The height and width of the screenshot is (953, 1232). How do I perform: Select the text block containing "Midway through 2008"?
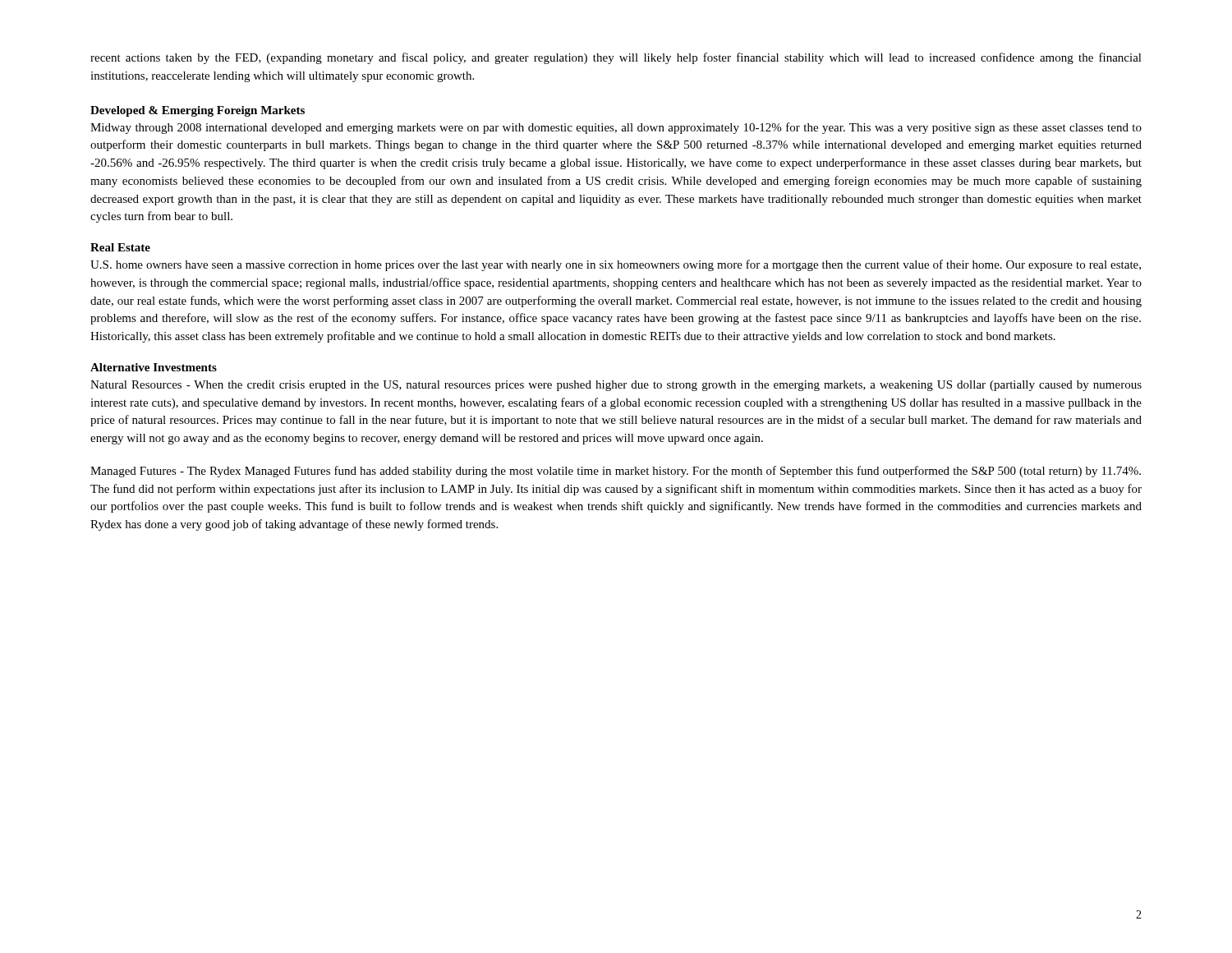(x=616, y=172)
